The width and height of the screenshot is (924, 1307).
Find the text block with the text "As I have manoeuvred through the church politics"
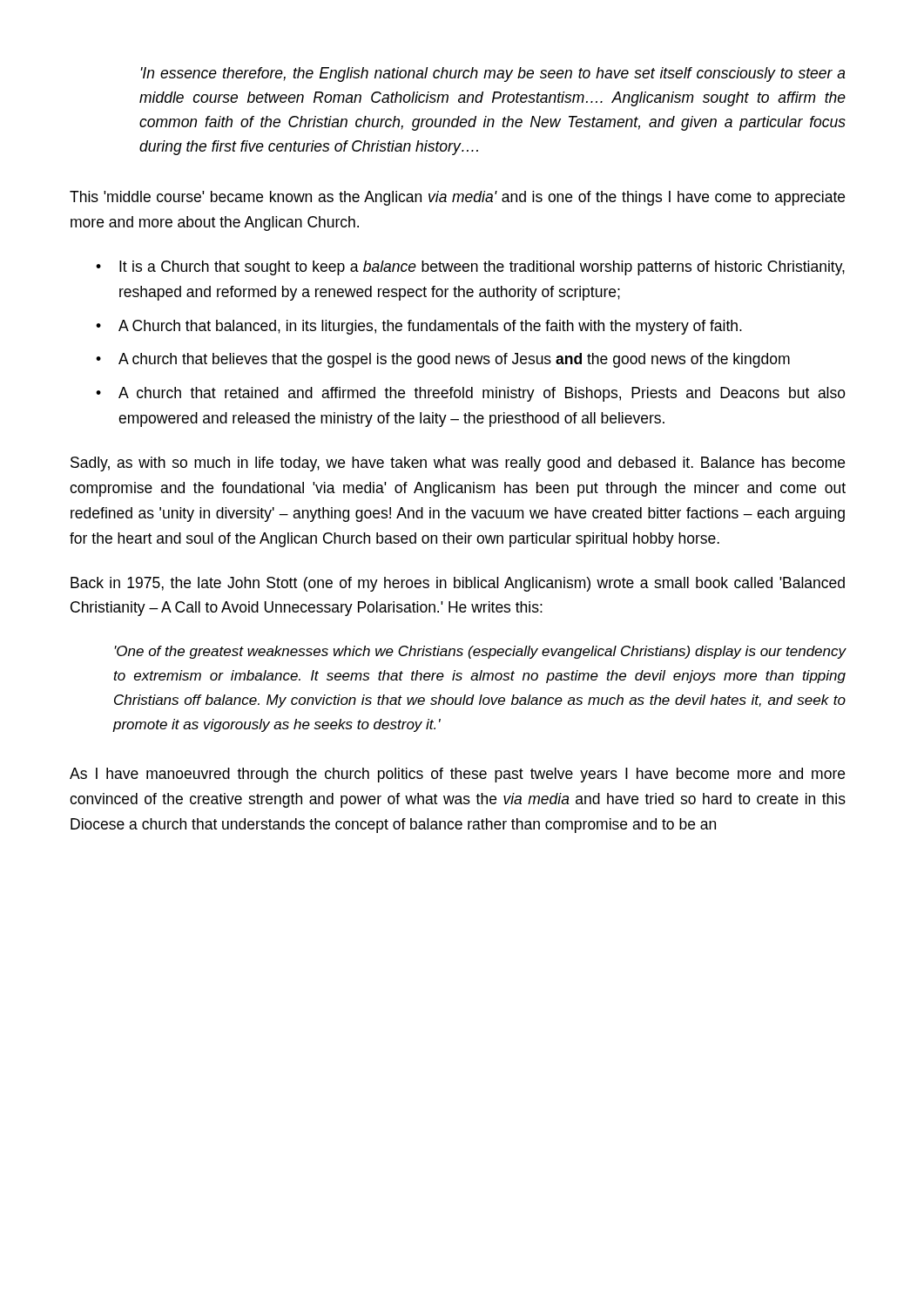point(458,799)
